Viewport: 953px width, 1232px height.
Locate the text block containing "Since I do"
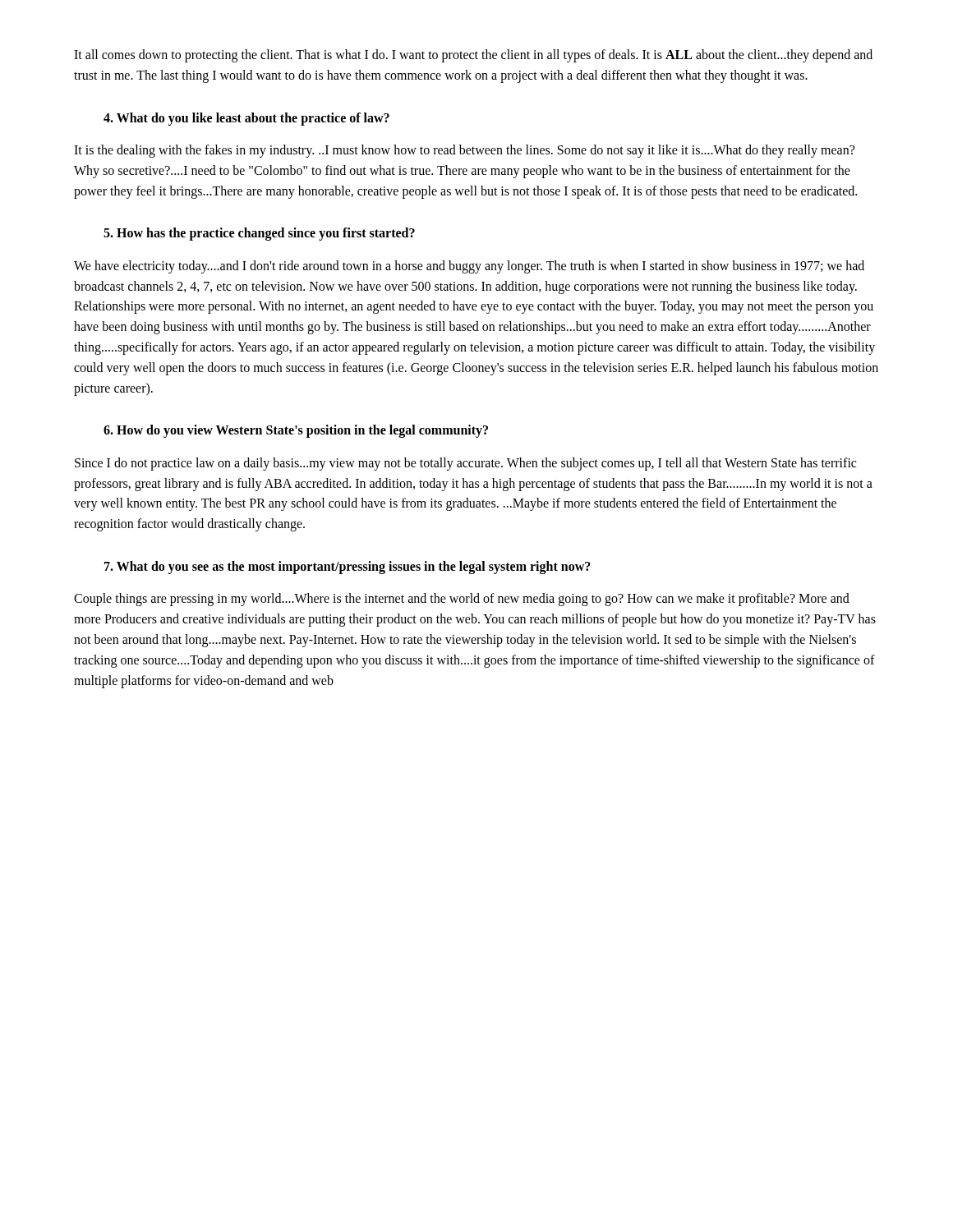point(473,493)
